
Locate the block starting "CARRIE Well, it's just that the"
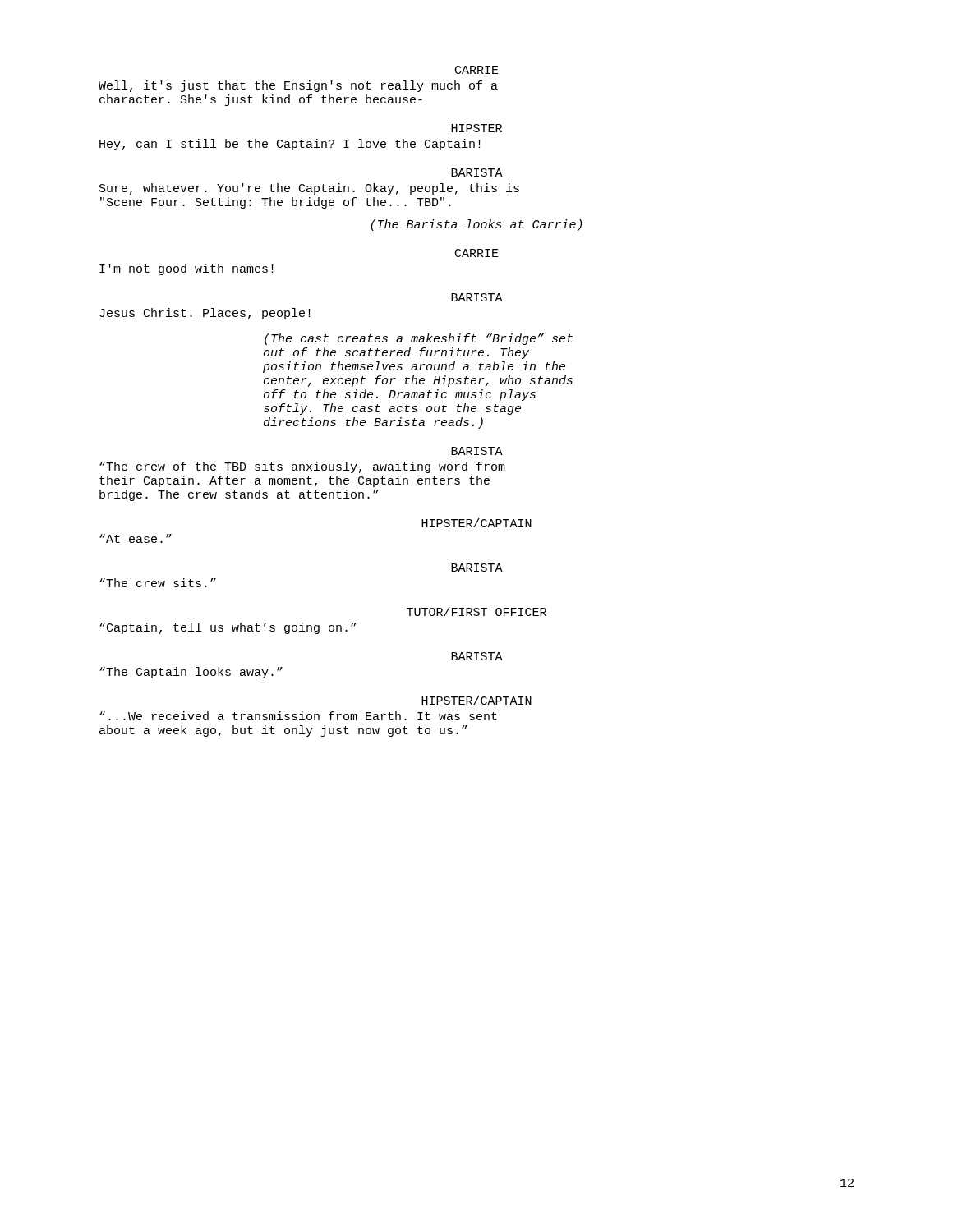tap(476, 86)
